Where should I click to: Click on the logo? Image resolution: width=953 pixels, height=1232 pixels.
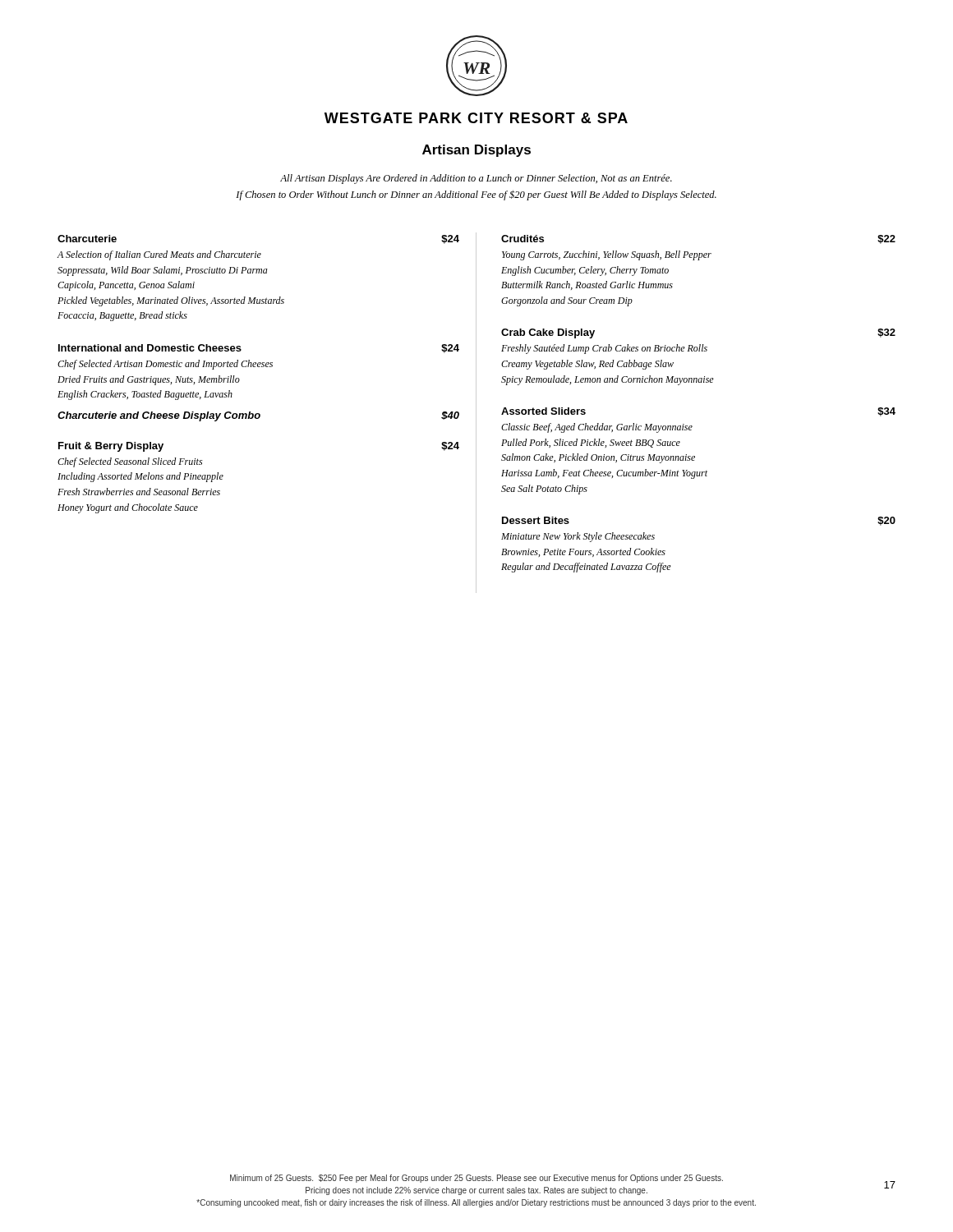point(476,67)
